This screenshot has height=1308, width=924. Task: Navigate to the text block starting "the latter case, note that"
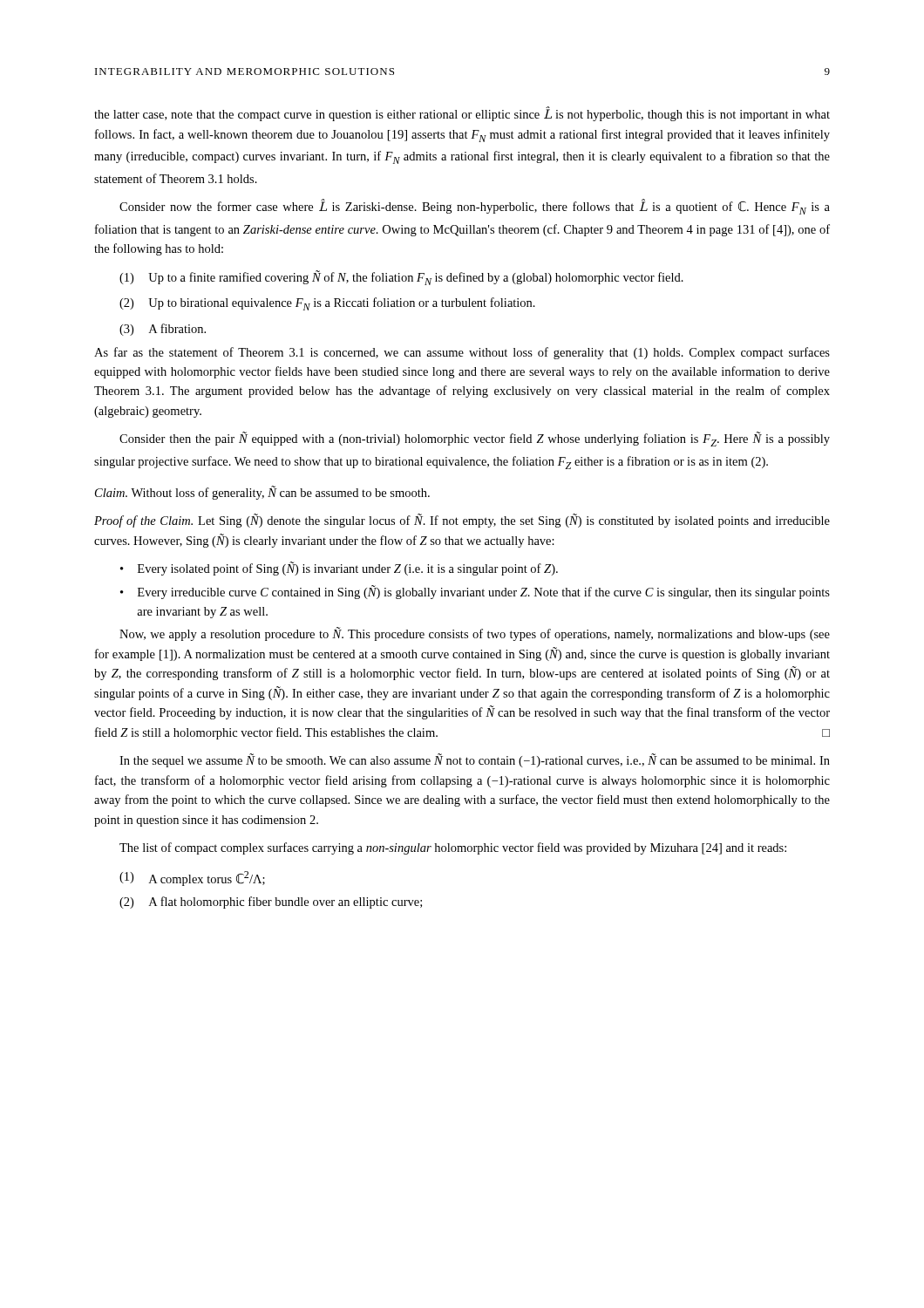click(462, 147)
